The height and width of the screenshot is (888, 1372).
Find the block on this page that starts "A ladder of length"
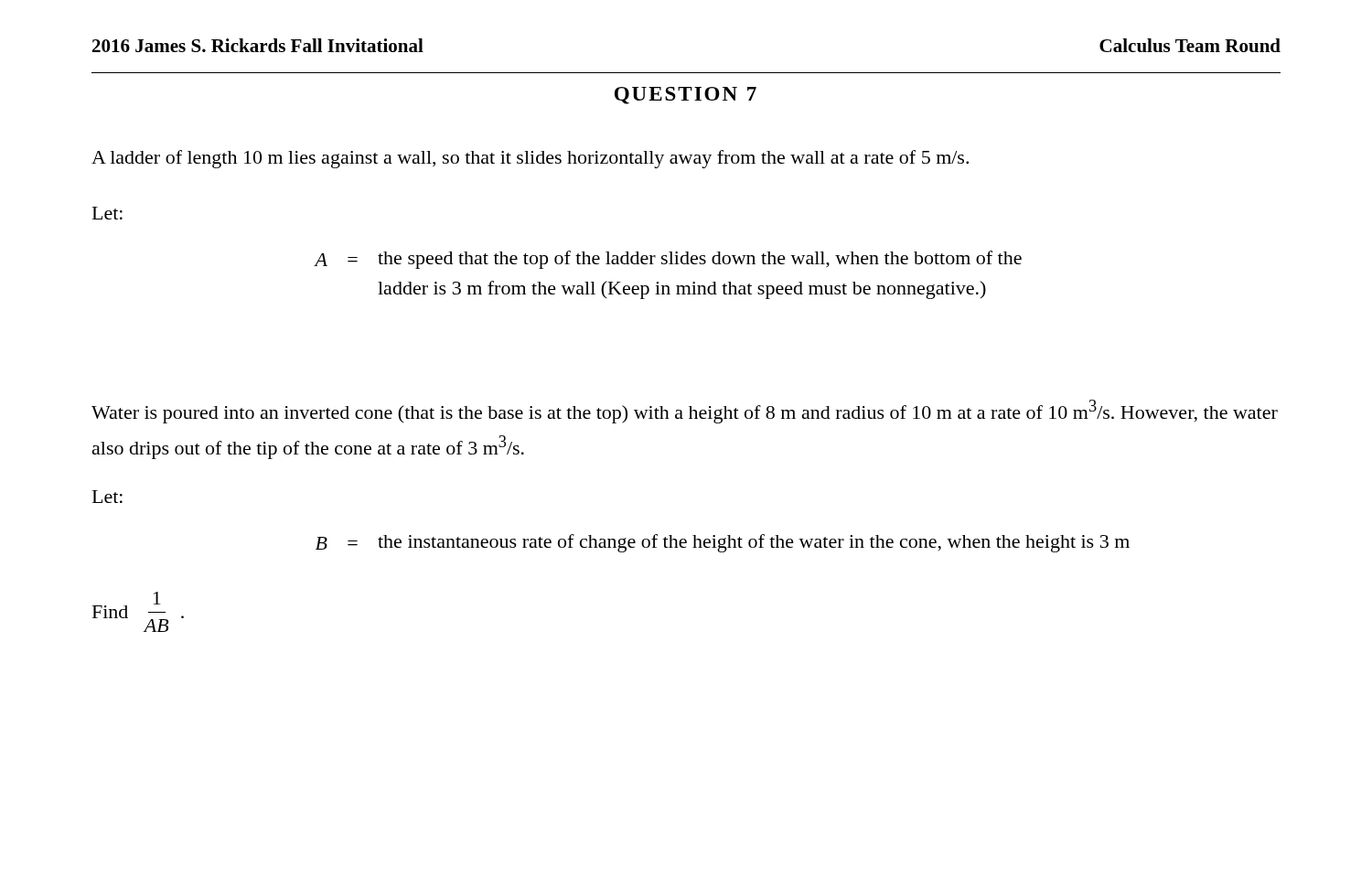coord(531,157)
